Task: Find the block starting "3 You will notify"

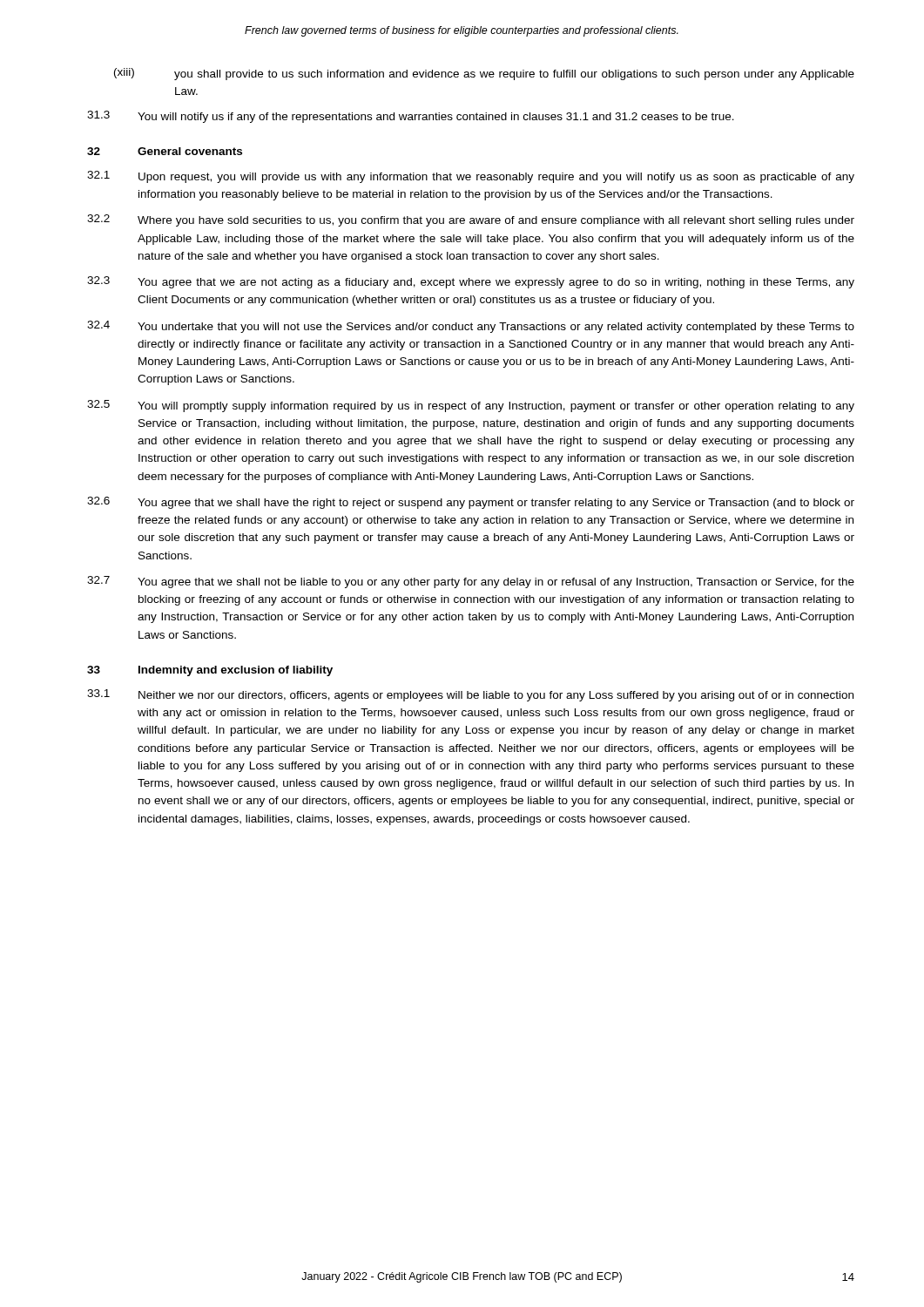Action: [x=471, y=116]
